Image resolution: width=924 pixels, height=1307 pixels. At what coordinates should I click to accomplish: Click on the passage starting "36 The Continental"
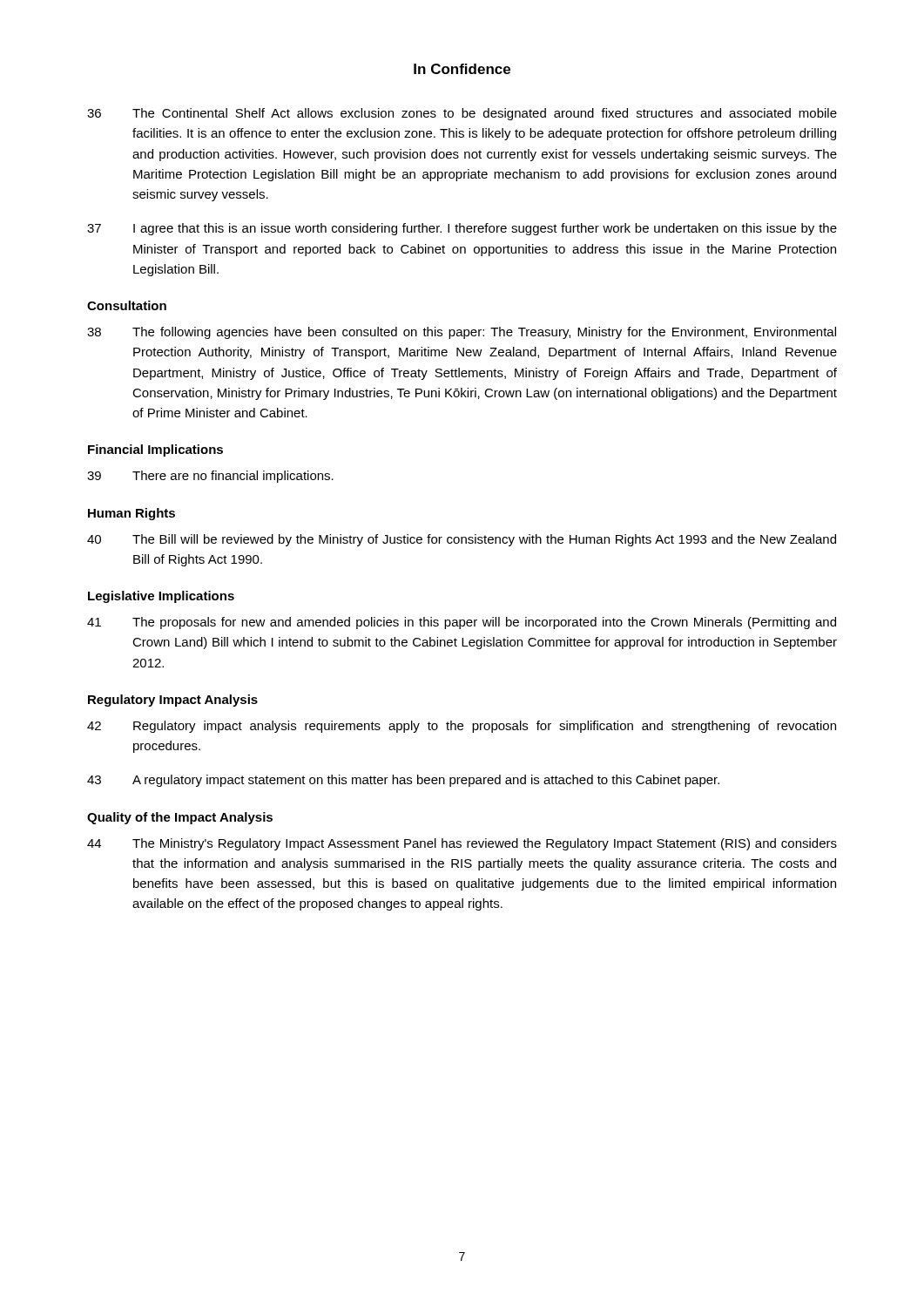[462, 154]
